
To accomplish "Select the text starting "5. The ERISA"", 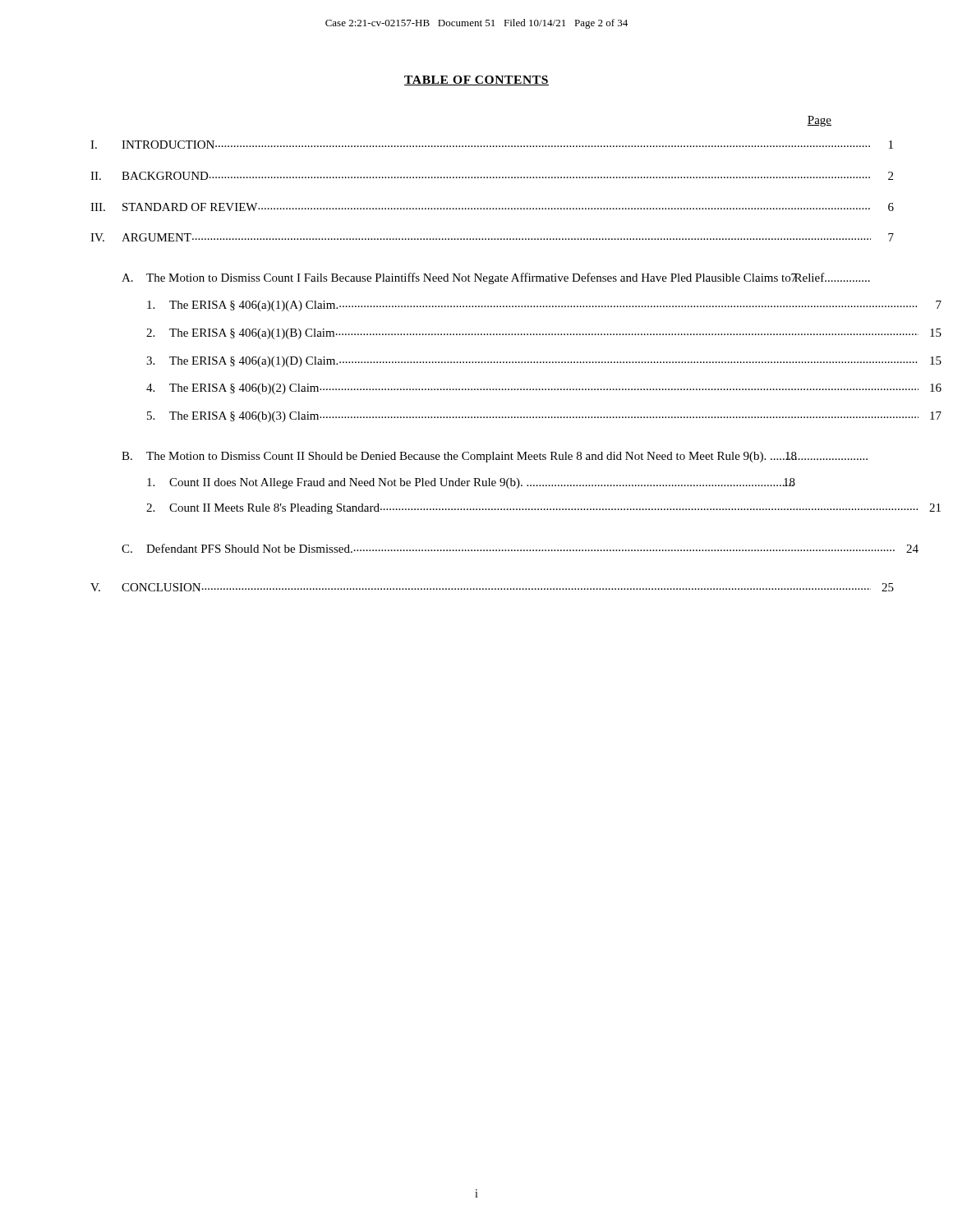I will (x=504, y=416).
